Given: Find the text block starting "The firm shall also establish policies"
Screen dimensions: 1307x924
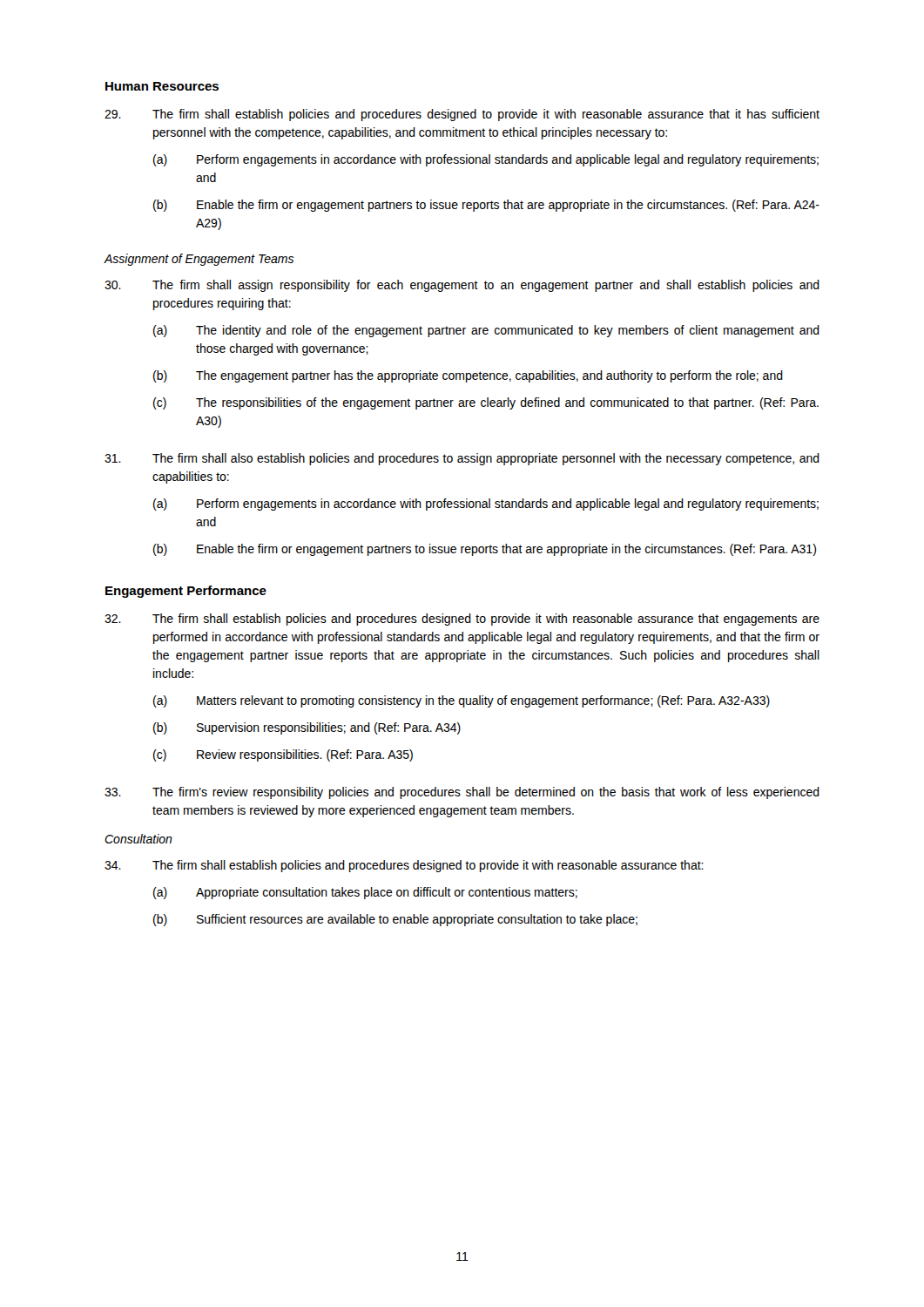Looking at the screenshot, I should coord(462,508).
